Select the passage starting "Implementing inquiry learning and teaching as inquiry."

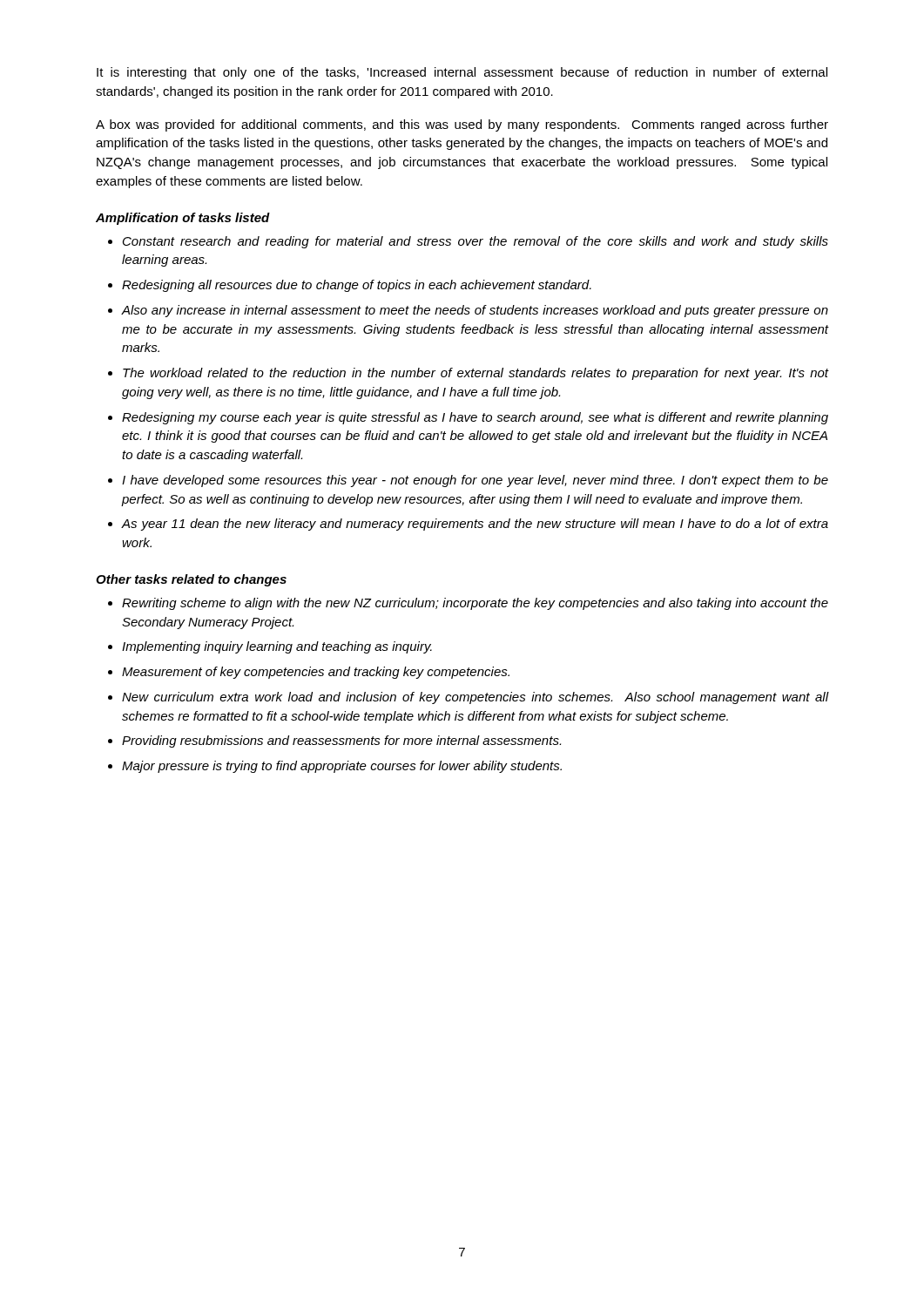(x=278, y=646)
